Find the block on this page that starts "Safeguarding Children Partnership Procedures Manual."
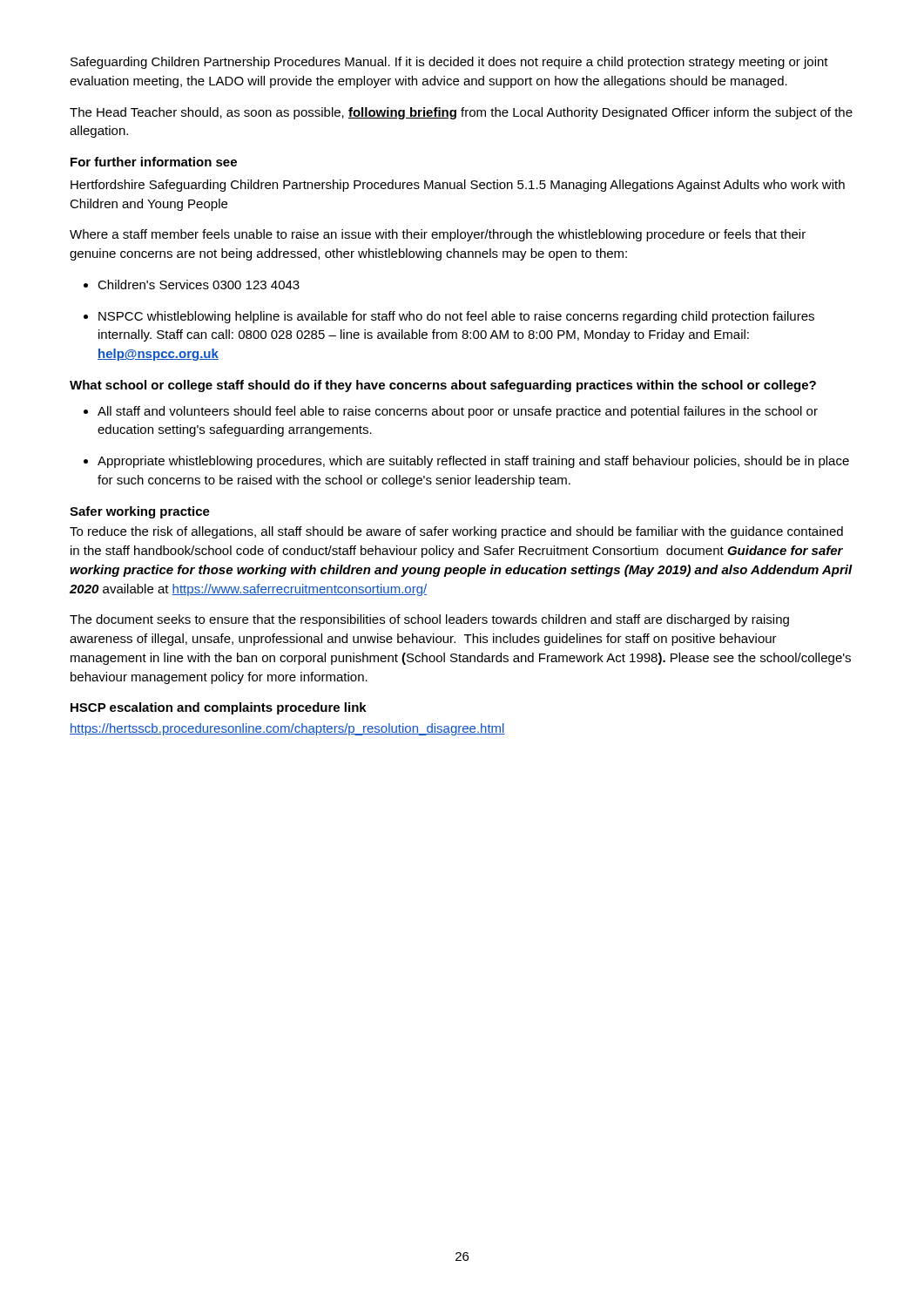Image resolution: width=924 pixels, height=1307 pixels. click(462, 71)
